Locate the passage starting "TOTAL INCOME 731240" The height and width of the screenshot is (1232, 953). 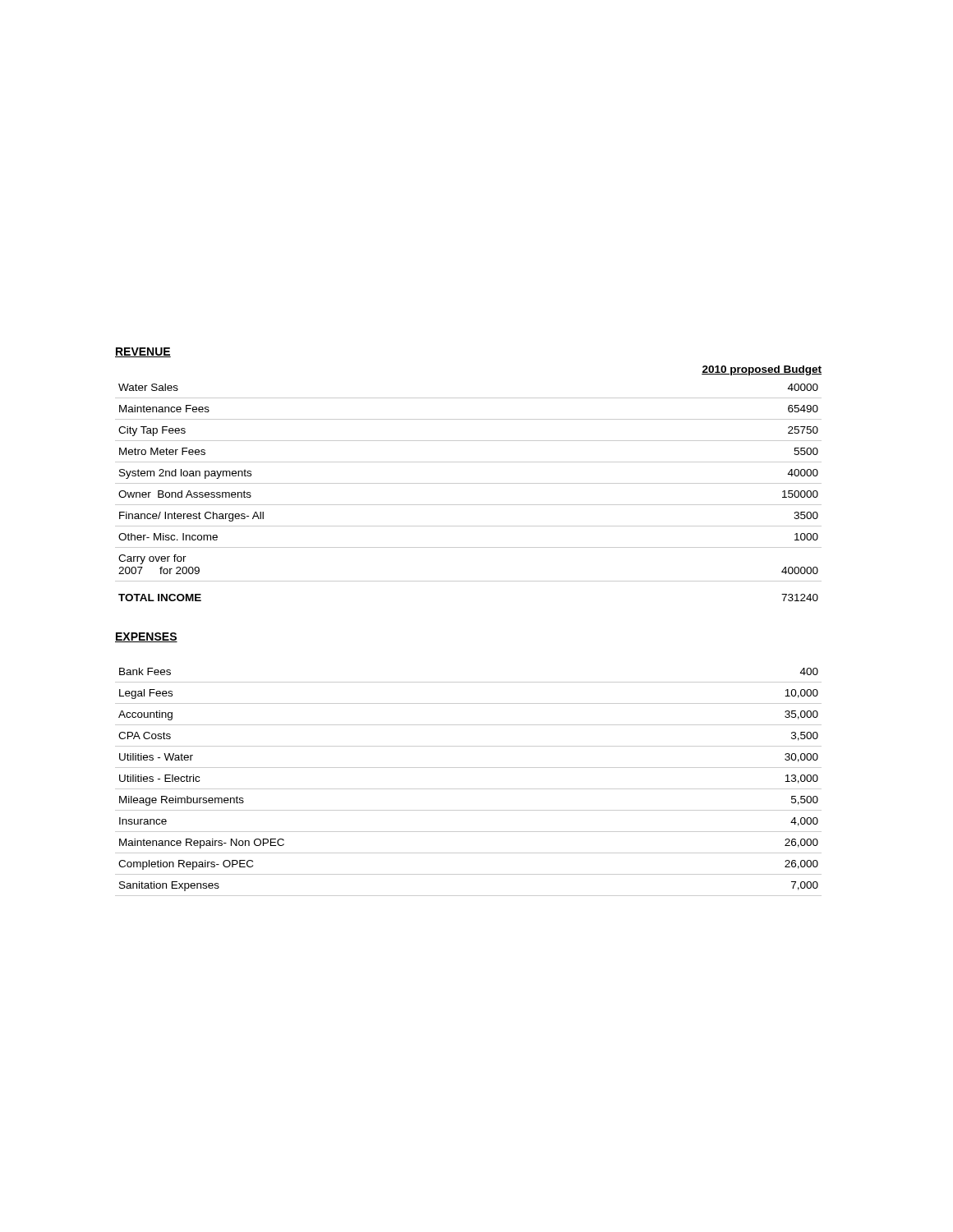point(158,598)
